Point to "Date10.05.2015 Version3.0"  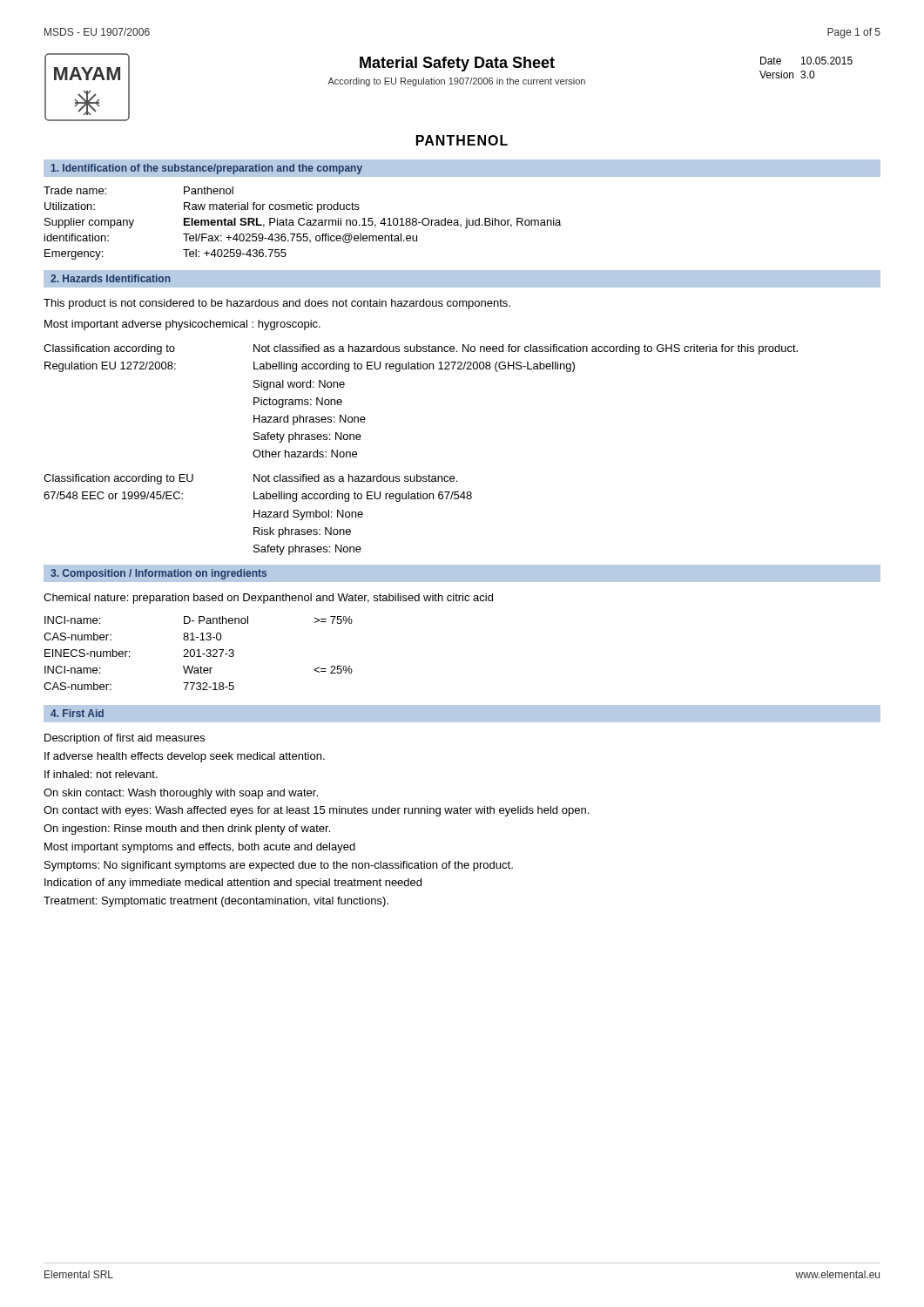click(806, 68)
